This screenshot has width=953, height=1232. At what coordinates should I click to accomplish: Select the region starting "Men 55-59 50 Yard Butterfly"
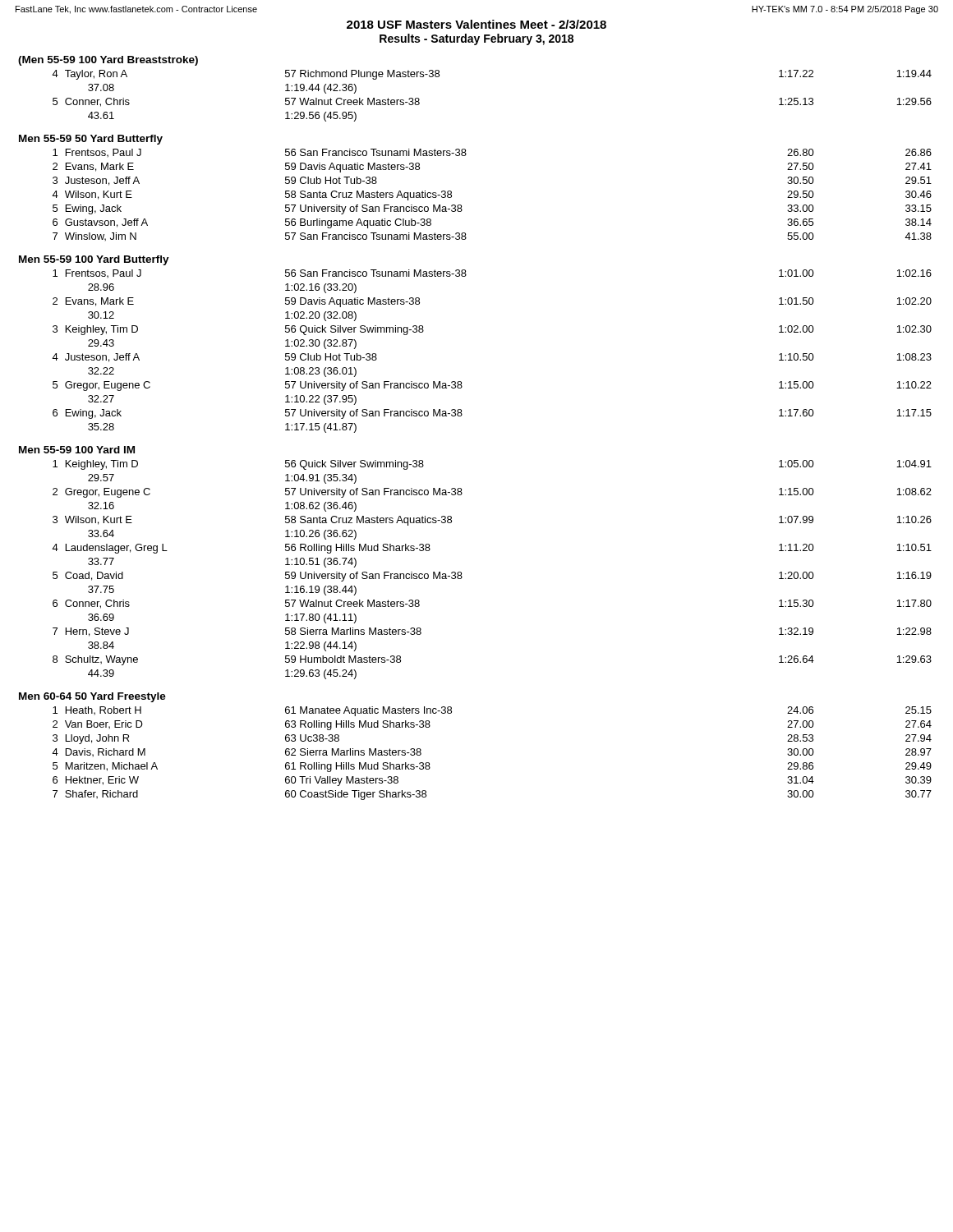90,138
